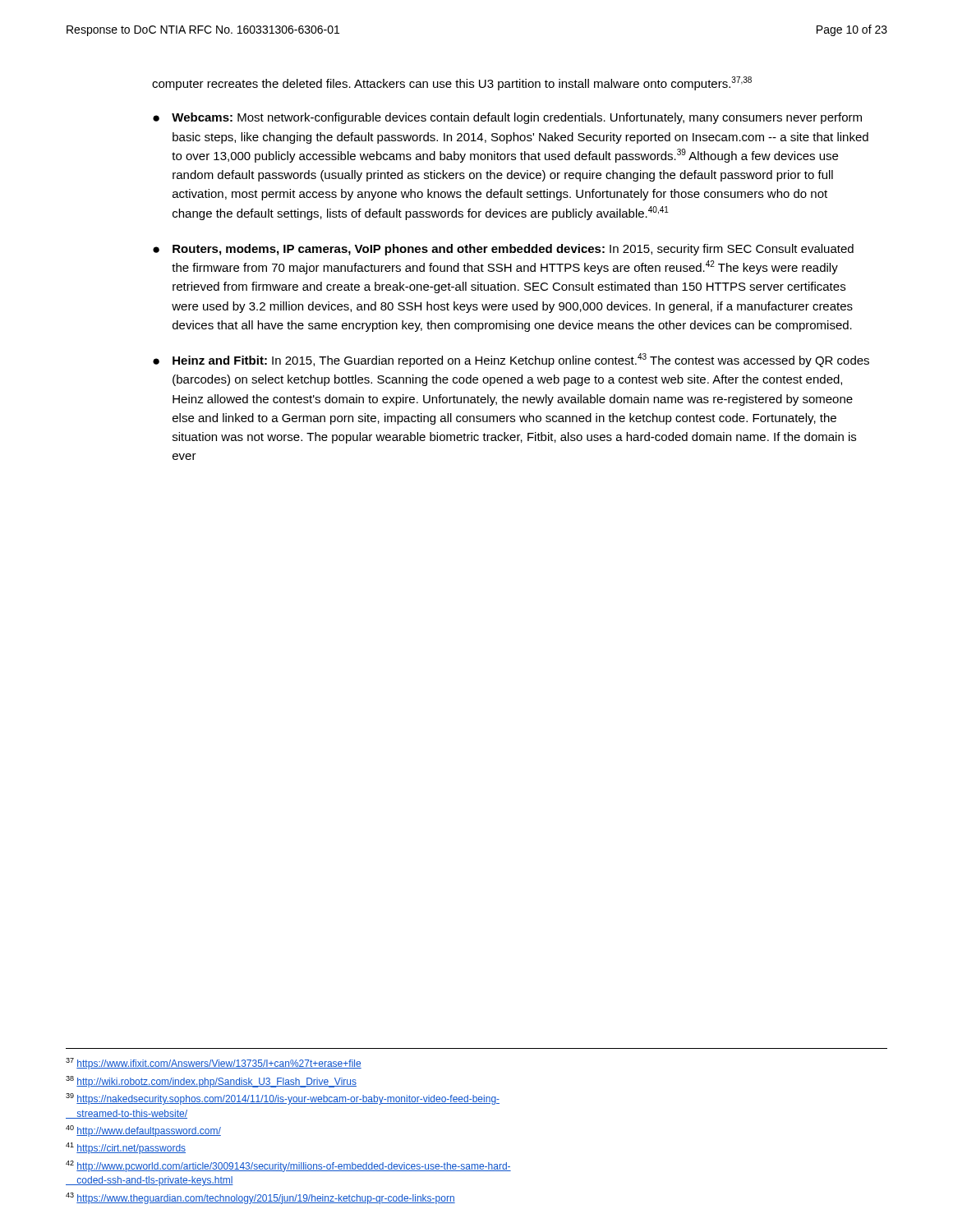Viewport: 953px width, 1232px height.
Task: Click on the footnote with the text "43 https://www.theguardian.com/technology/2015/jun/19/heinz-ketchup-qr-code-links-porn"
Action: coord(260,1197)
